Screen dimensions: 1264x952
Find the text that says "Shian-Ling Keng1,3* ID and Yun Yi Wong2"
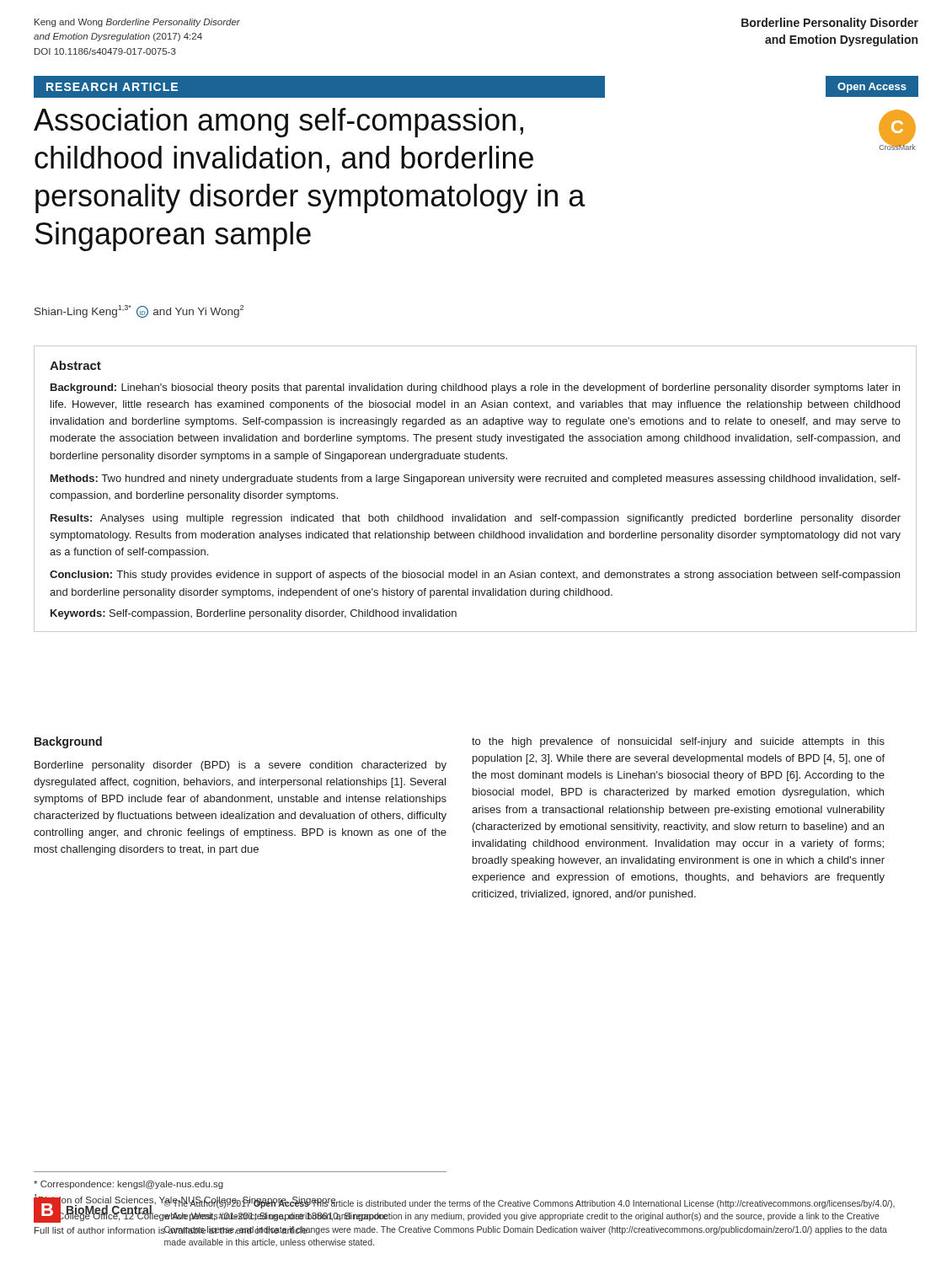pyautogui.click(x=139, y=311)
